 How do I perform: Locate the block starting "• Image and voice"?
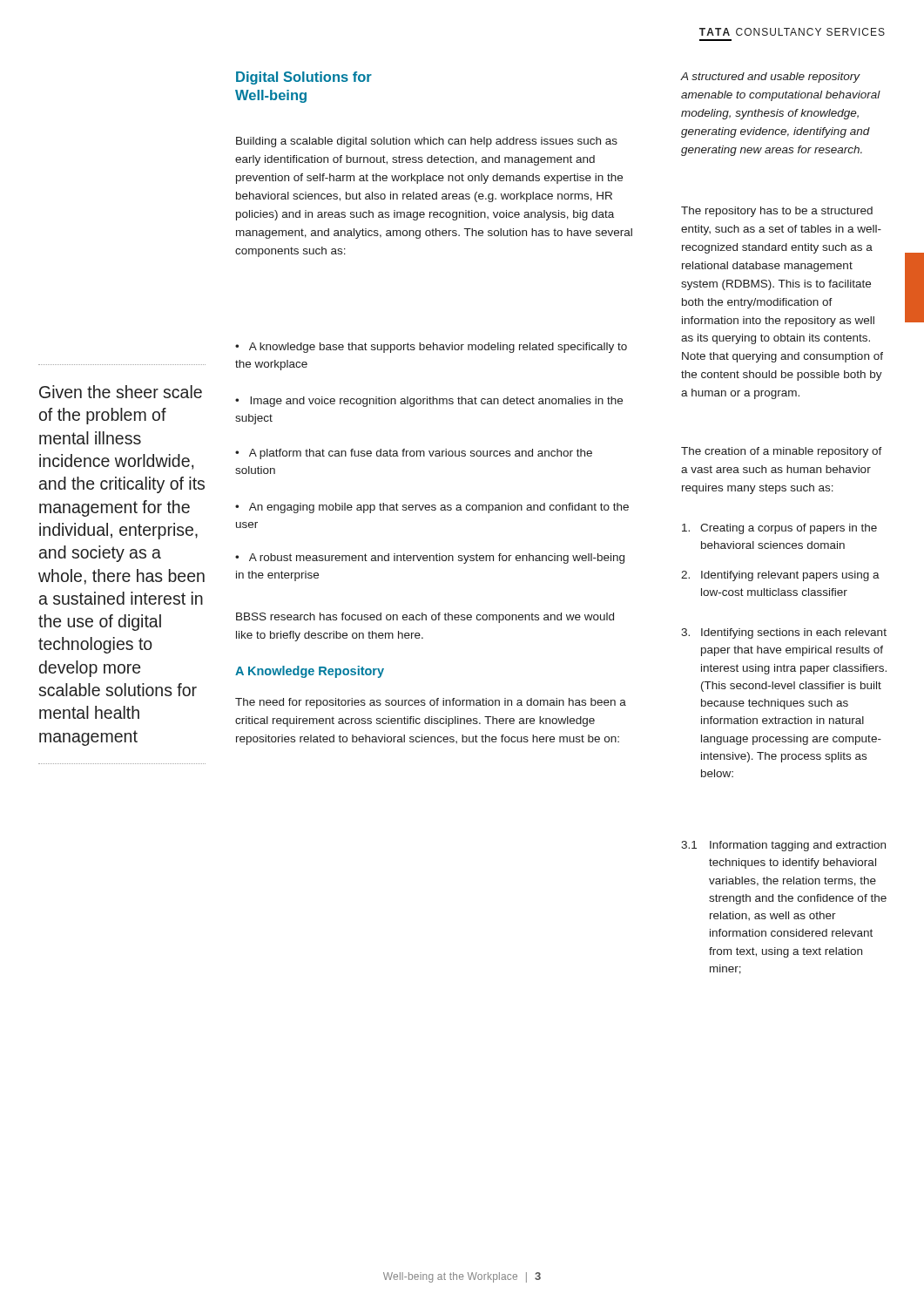click(429, 409)
